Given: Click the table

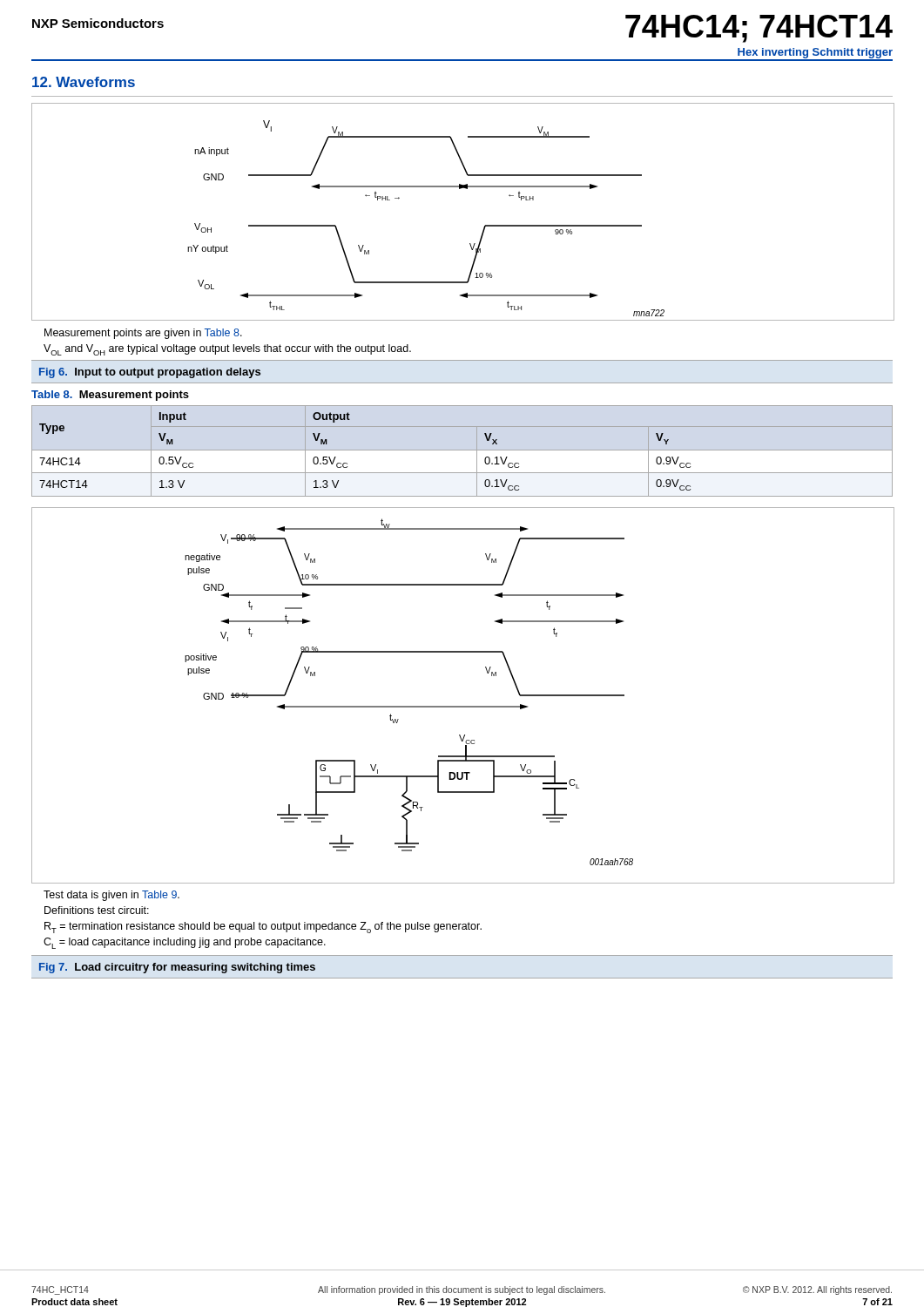Looking at the screenshot, I should (462, 451).
